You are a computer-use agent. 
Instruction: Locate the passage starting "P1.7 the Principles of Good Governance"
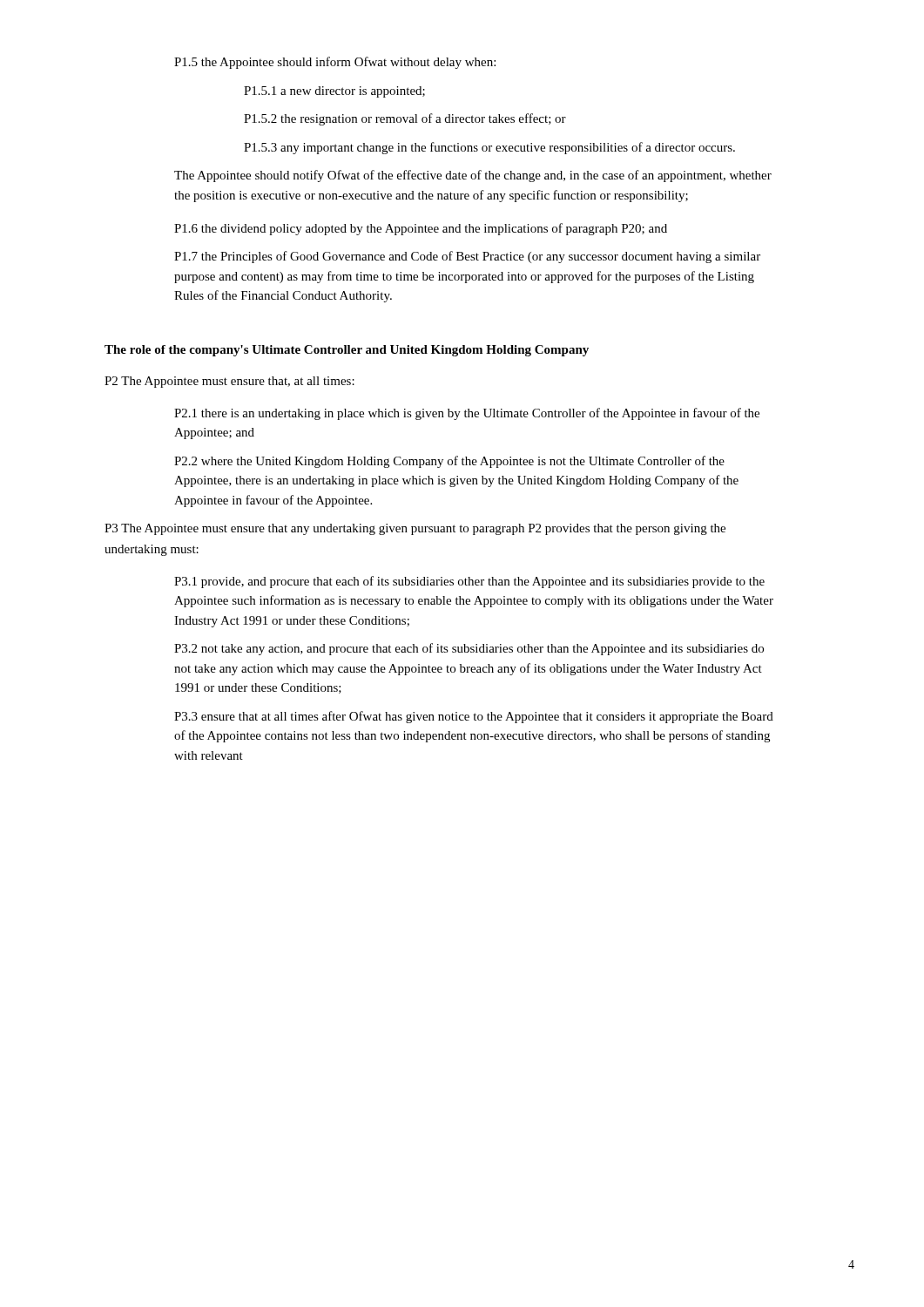(x=467, y=276)
